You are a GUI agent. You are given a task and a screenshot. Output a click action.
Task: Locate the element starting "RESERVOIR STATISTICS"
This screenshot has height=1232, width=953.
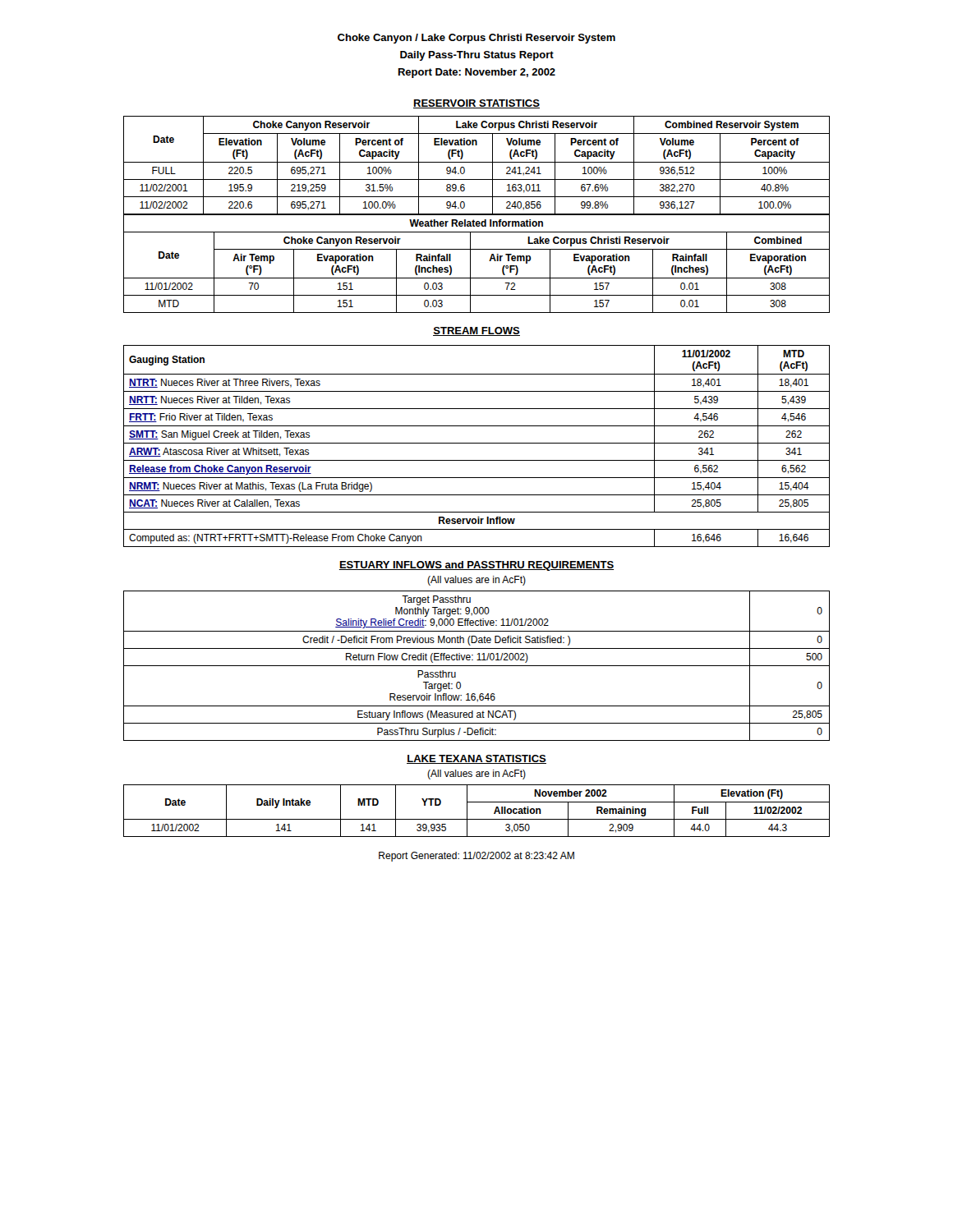click(x=476, y=103)
